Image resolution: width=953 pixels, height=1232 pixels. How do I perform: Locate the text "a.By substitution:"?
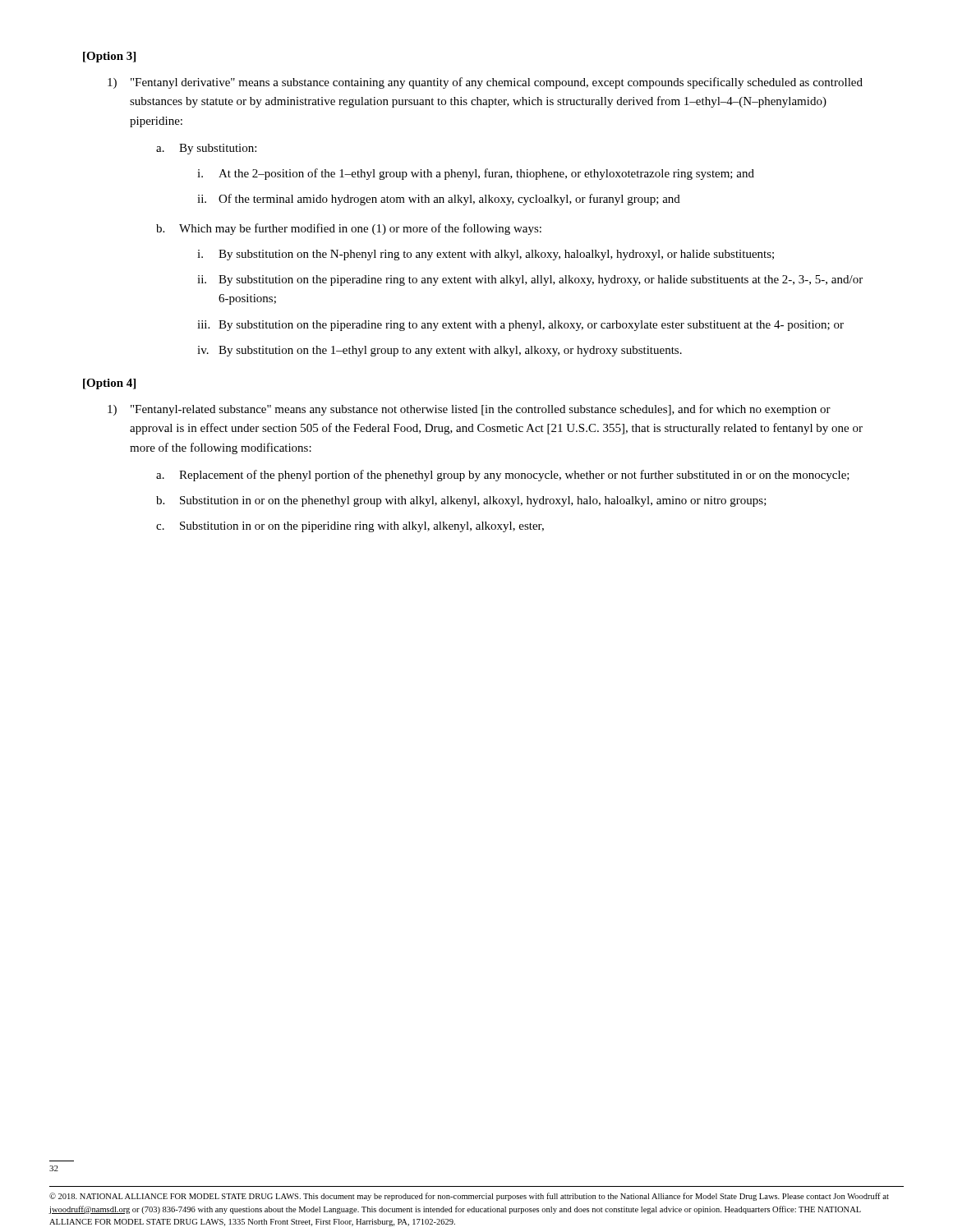click(207, 148)
